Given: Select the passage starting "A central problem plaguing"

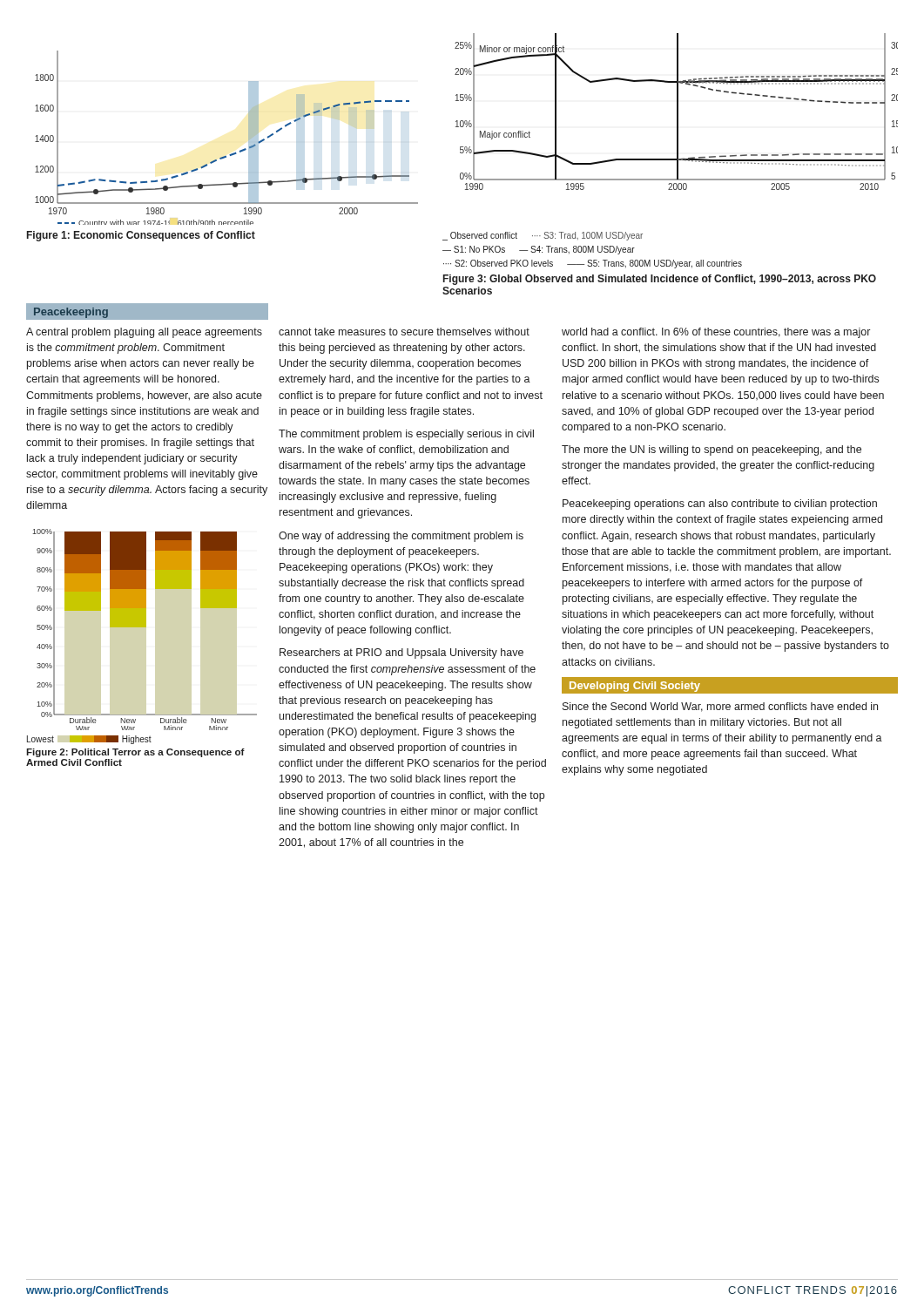Looking at the screenshot, I should [147, 419].
